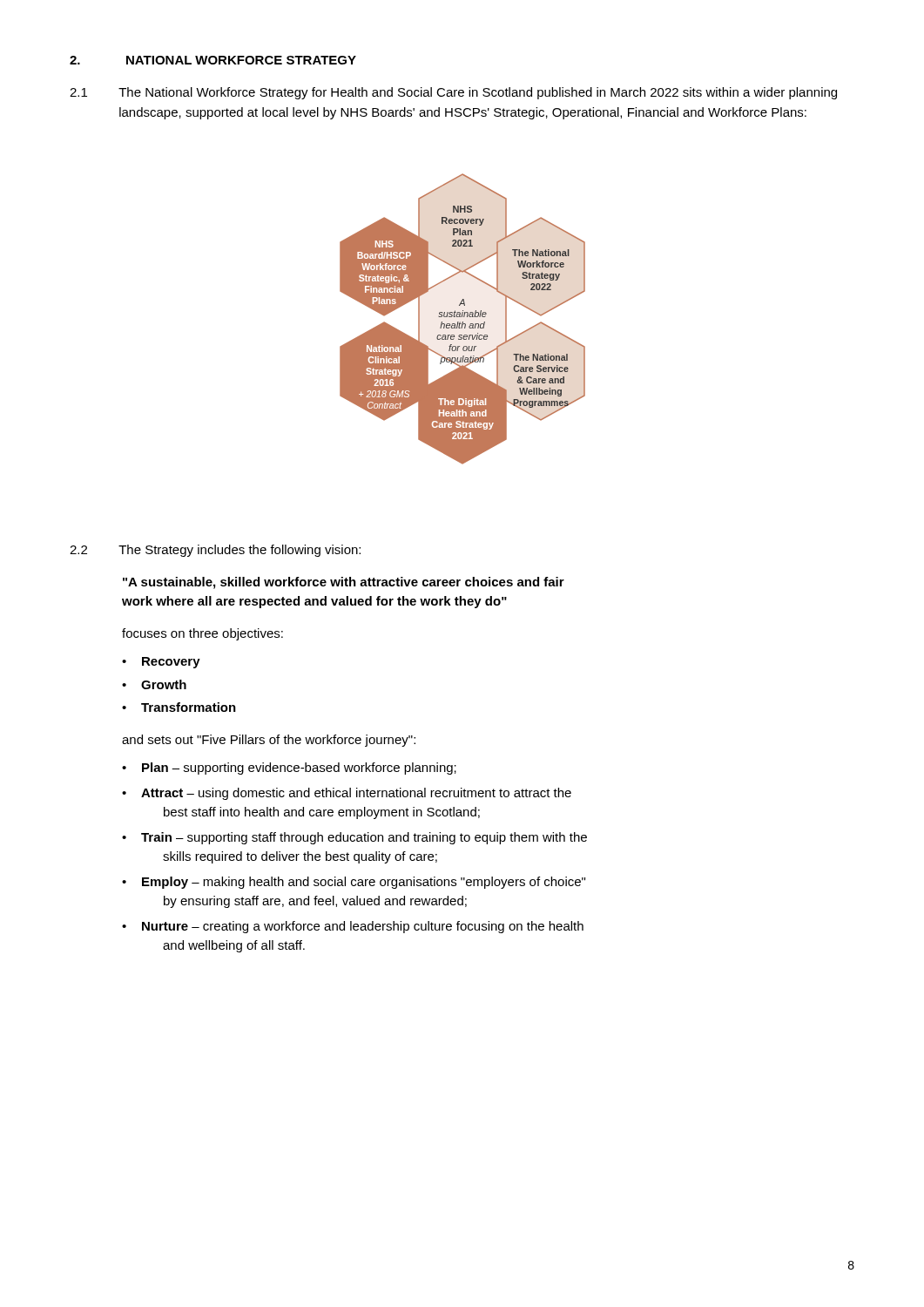Viewport: 924px width, 1307px height.
Task: Select the element starting "focuses on three objectives:"
Action: click(x=203, y=633)
